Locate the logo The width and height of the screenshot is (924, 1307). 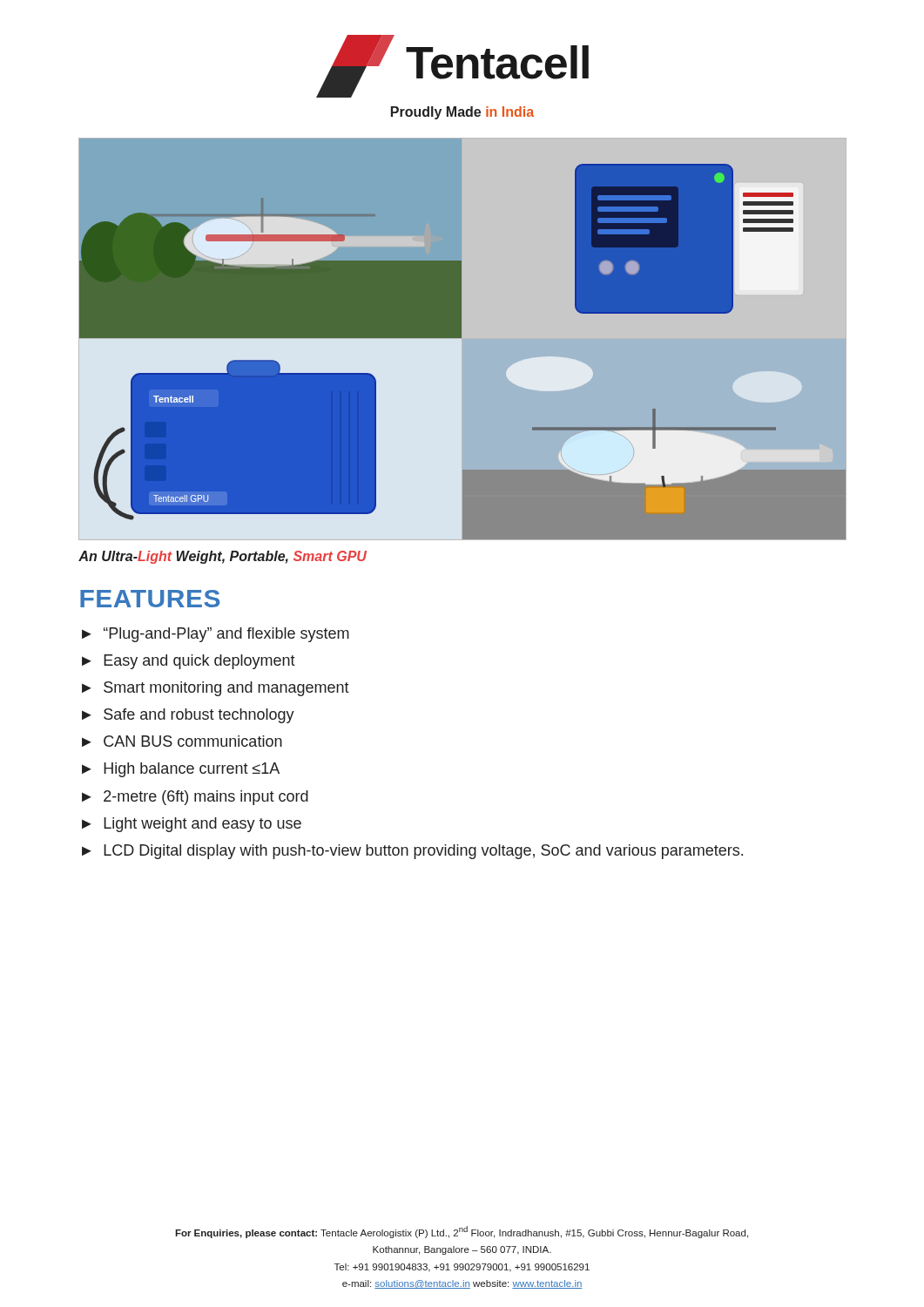[462, 51]
